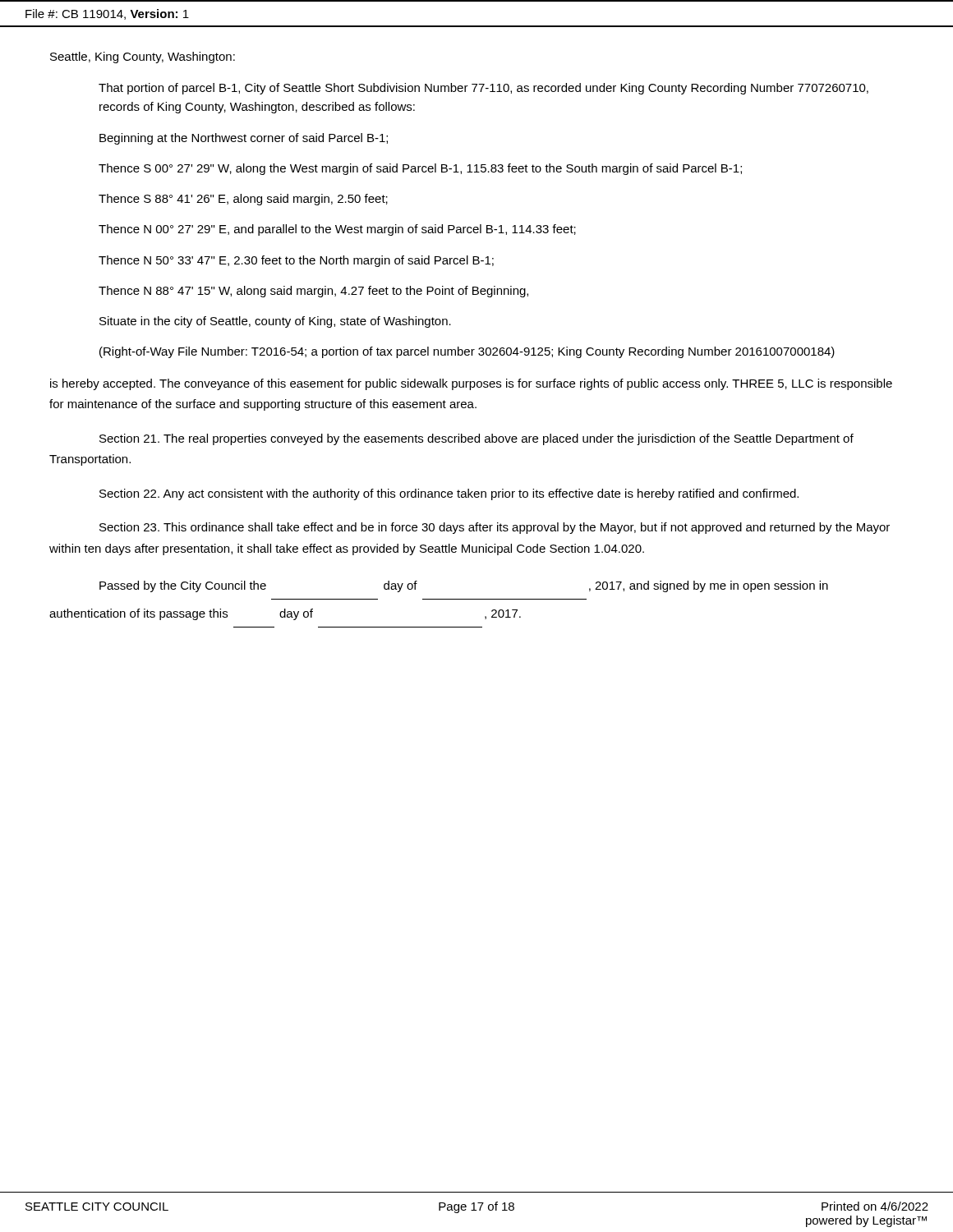Image resolution: width=953 pixels, height=1232 pixels.
Task: Find the block on this page that starts "Passed by the City Council the"
Action: (x=439, y=600)
